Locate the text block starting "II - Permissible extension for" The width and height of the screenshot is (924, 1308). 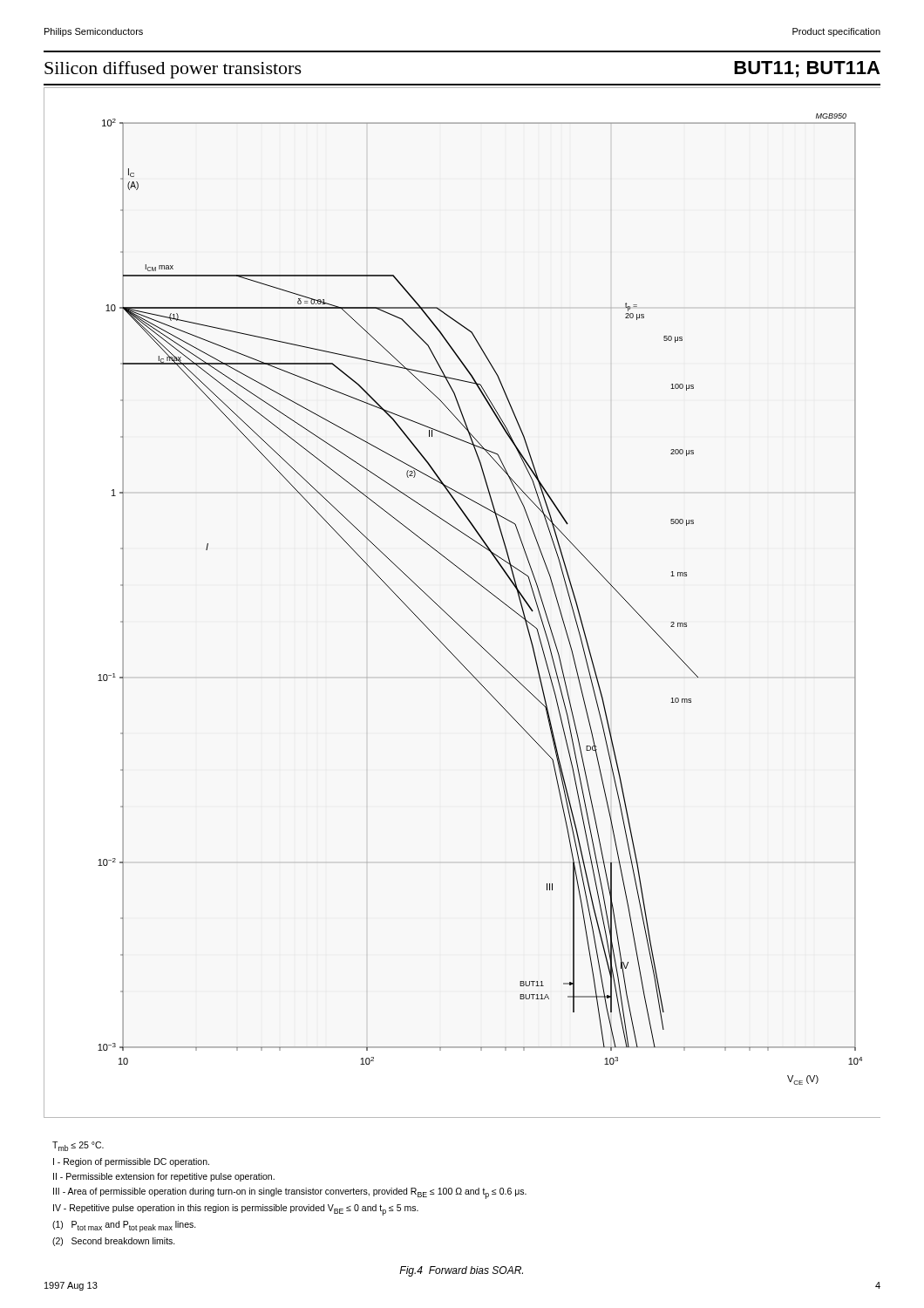164,1176
